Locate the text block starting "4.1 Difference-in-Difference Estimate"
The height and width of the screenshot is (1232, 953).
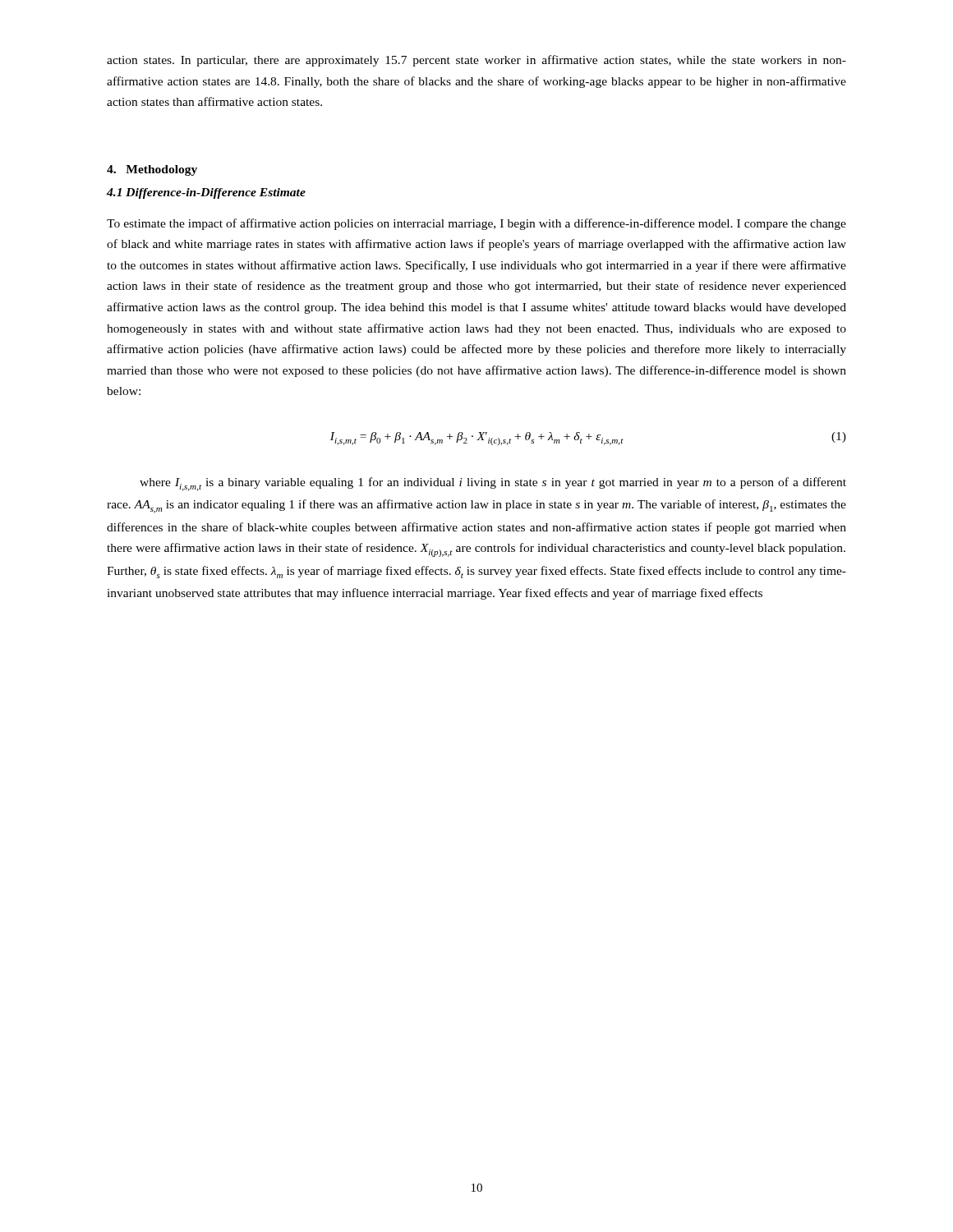[x=206, y=192]
